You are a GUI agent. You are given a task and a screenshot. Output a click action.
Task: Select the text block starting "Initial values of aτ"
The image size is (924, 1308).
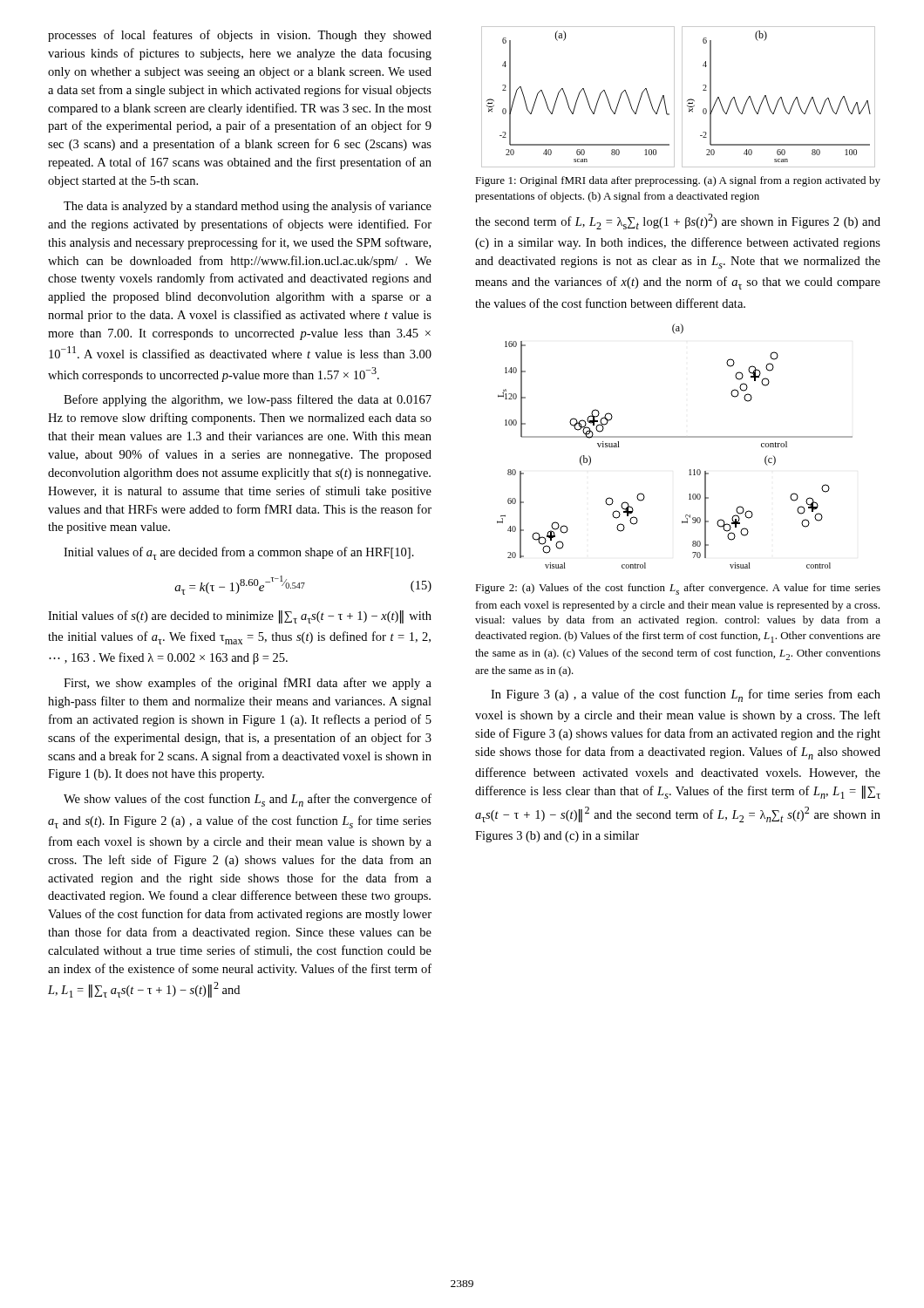[240, 554]
